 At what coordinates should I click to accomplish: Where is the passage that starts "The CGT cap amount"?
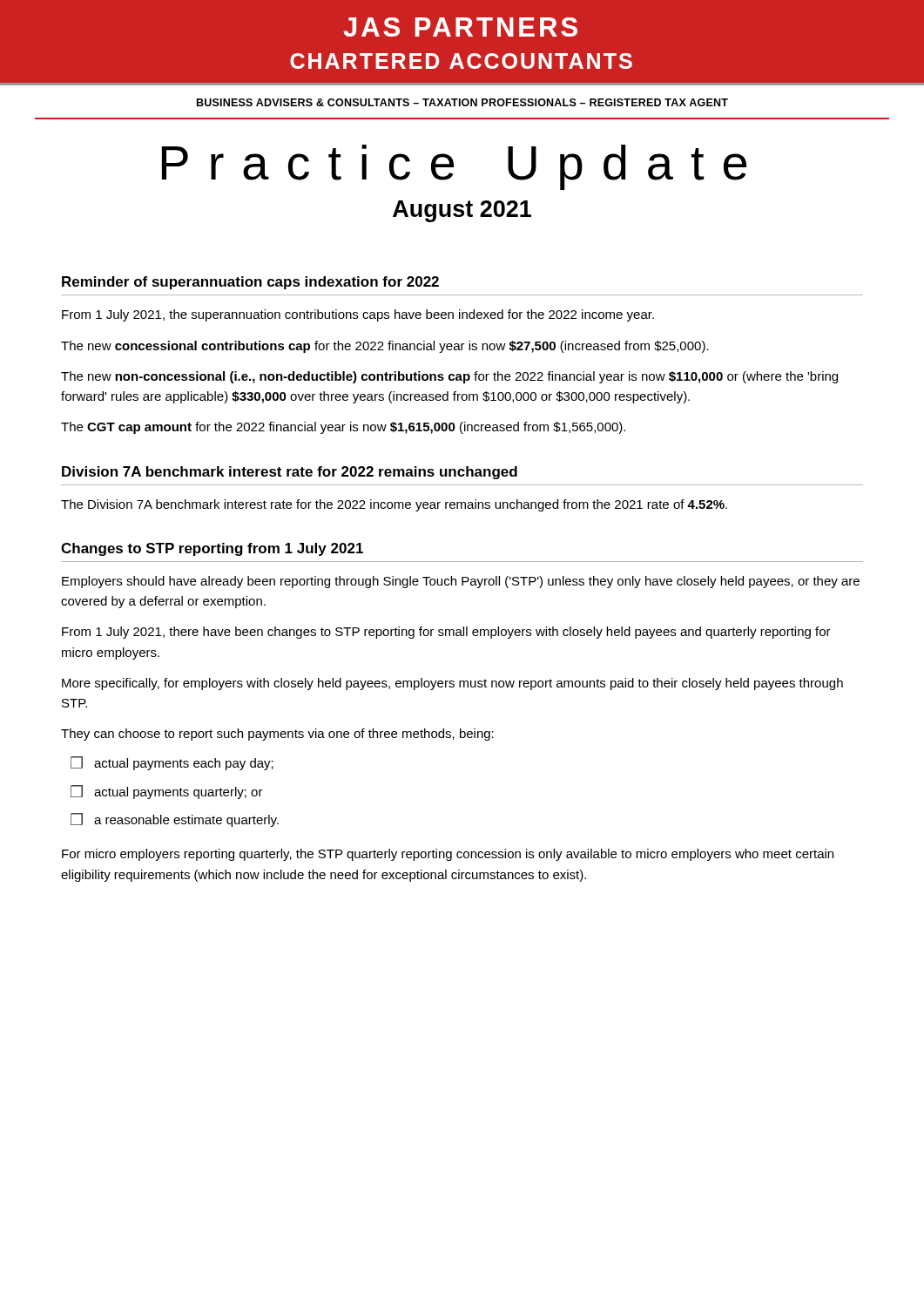[x=344, y=427]
